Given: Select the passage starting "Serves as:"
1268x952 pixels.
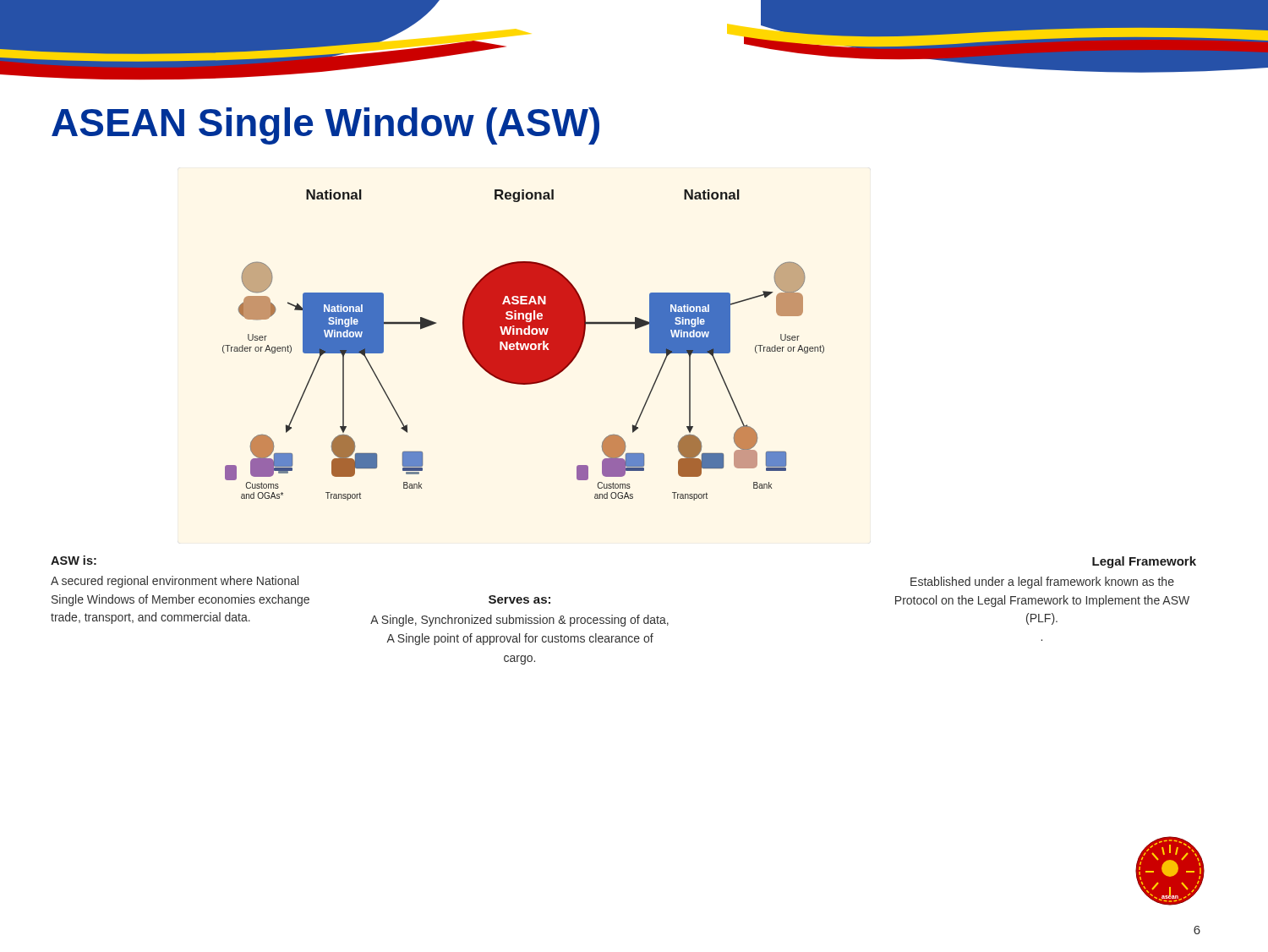Looking at the screenshot, I should (520, 599).
